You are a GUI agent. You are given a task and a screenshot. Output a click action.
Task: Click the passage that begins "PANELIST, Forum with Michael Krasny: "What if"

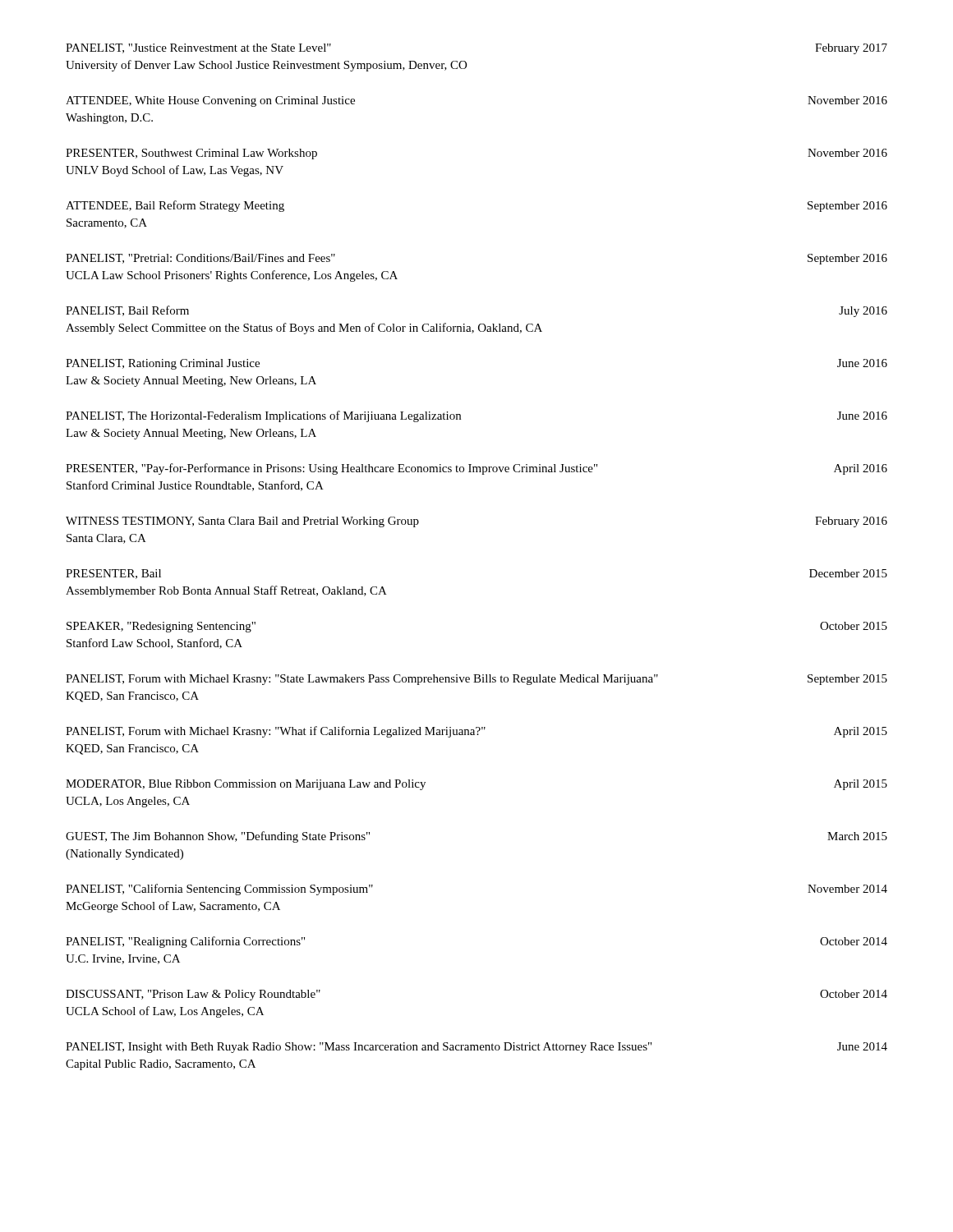(476, 740)
